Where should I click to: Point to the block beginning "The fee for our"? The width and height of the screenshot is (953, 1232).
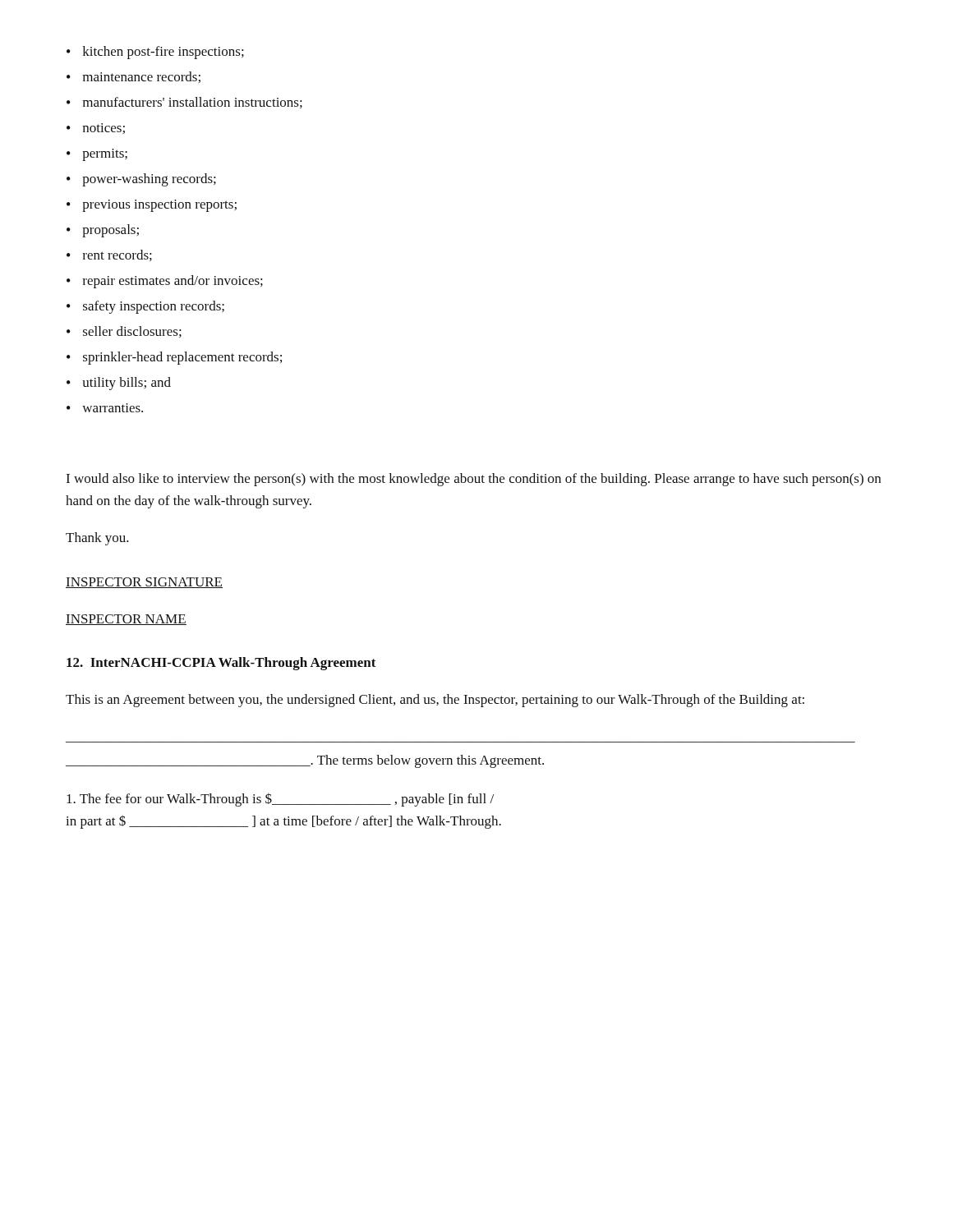[284, 810]
